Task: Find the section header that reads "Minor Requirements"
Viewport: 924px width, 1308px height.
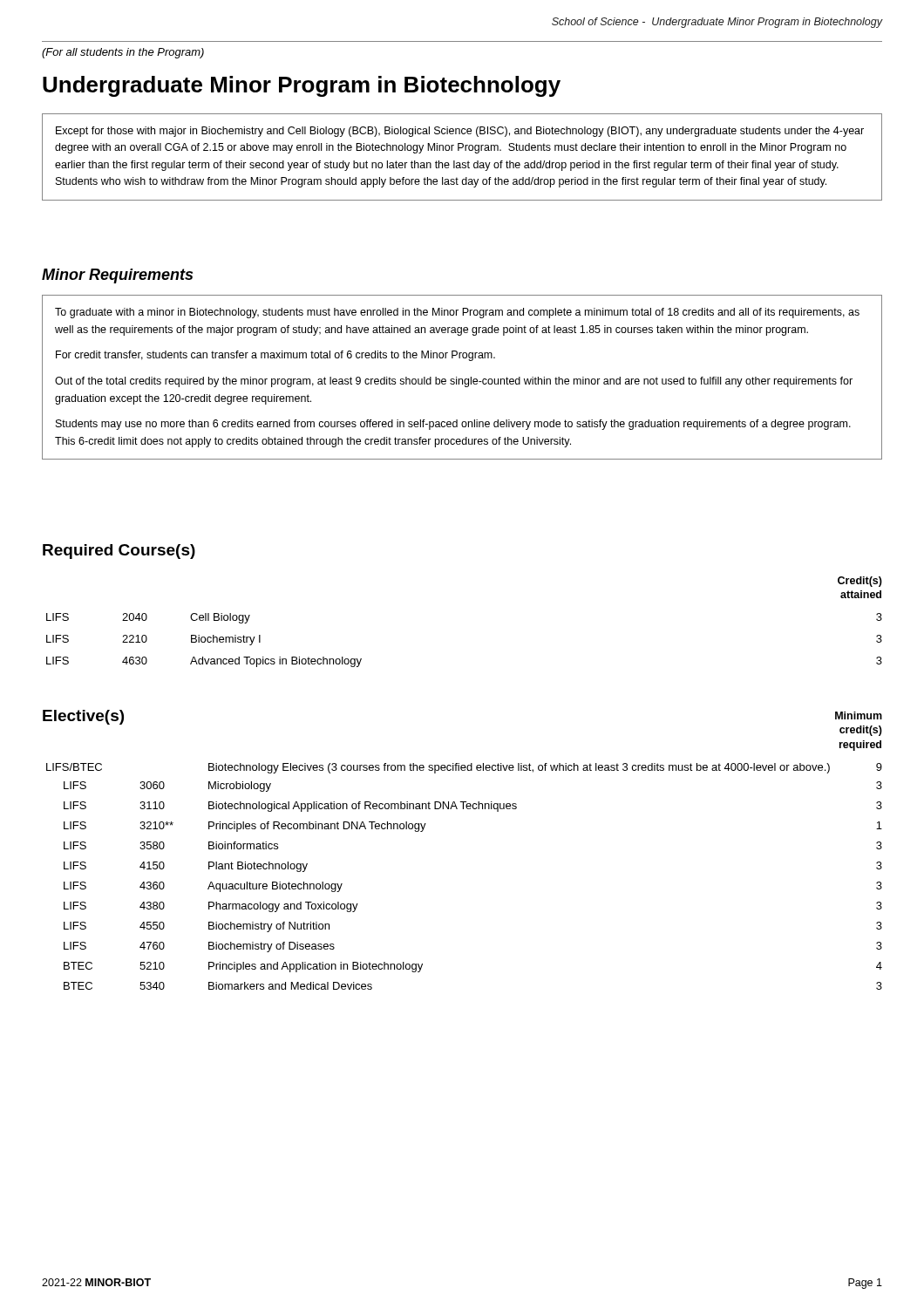Action: click(118, 275)
